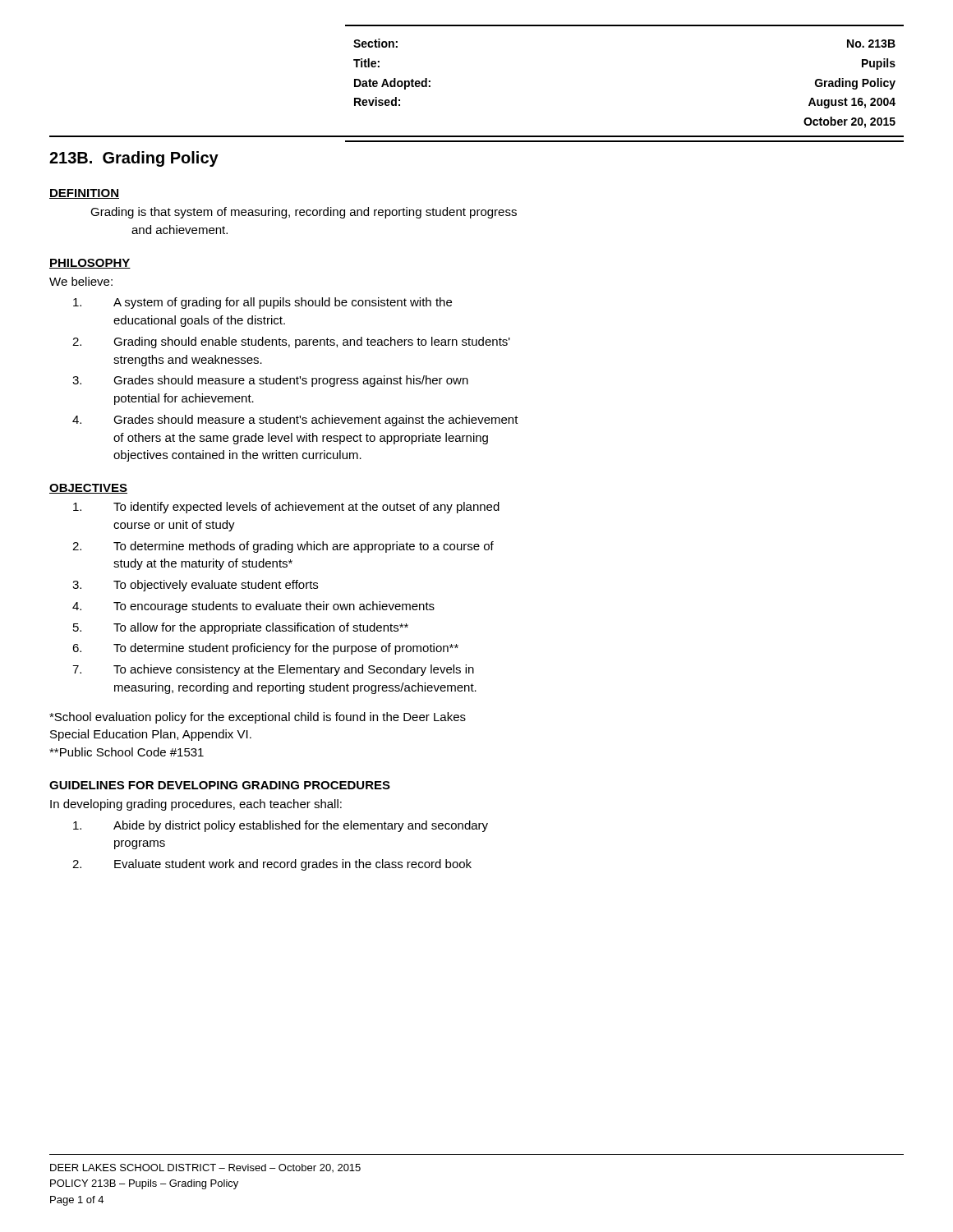Click on the text block that says "In developing grading procedures,"
Screen dimensions: 1232x953
(x=196, y=803)
